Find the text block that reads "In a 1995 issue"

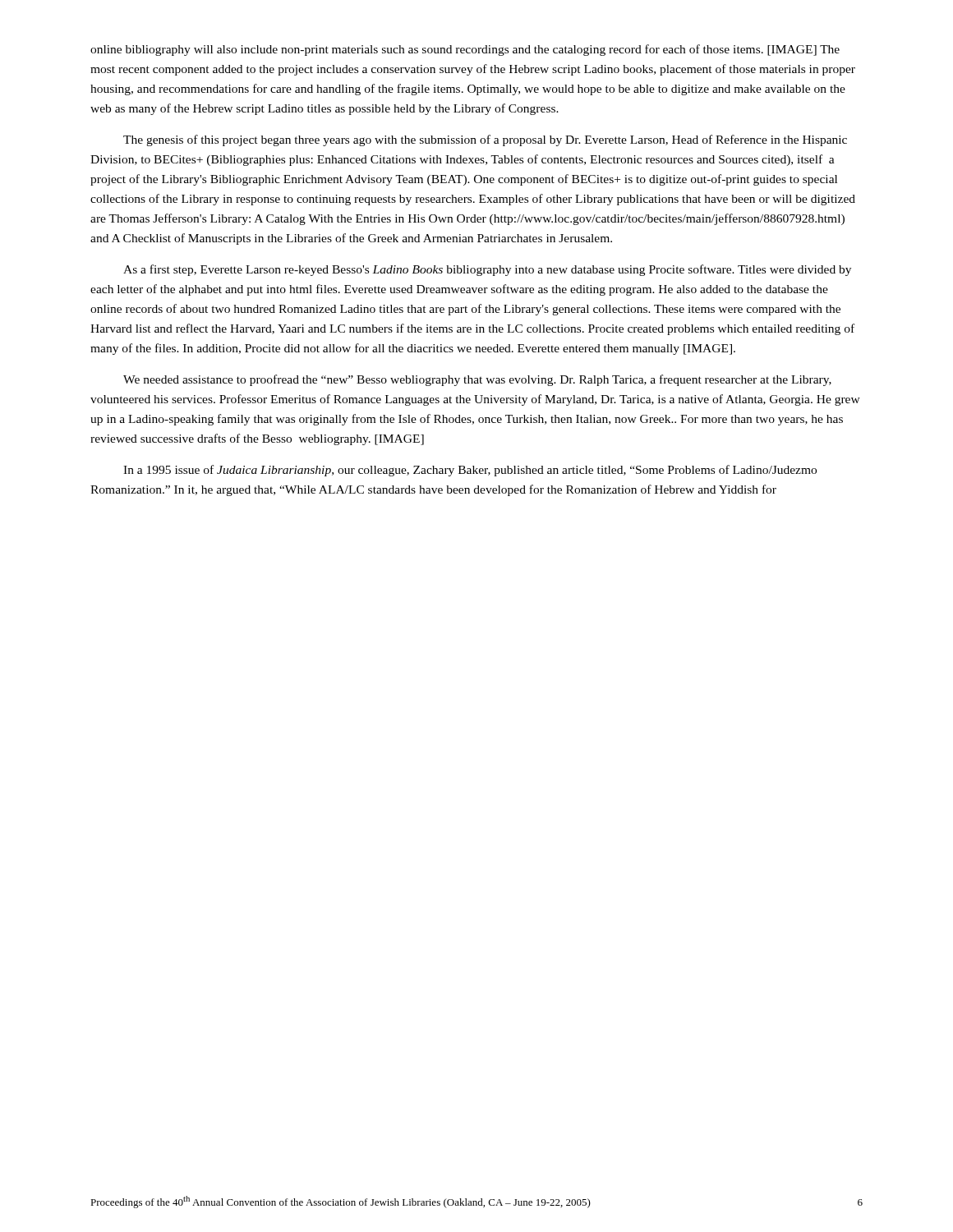point(454,479)
